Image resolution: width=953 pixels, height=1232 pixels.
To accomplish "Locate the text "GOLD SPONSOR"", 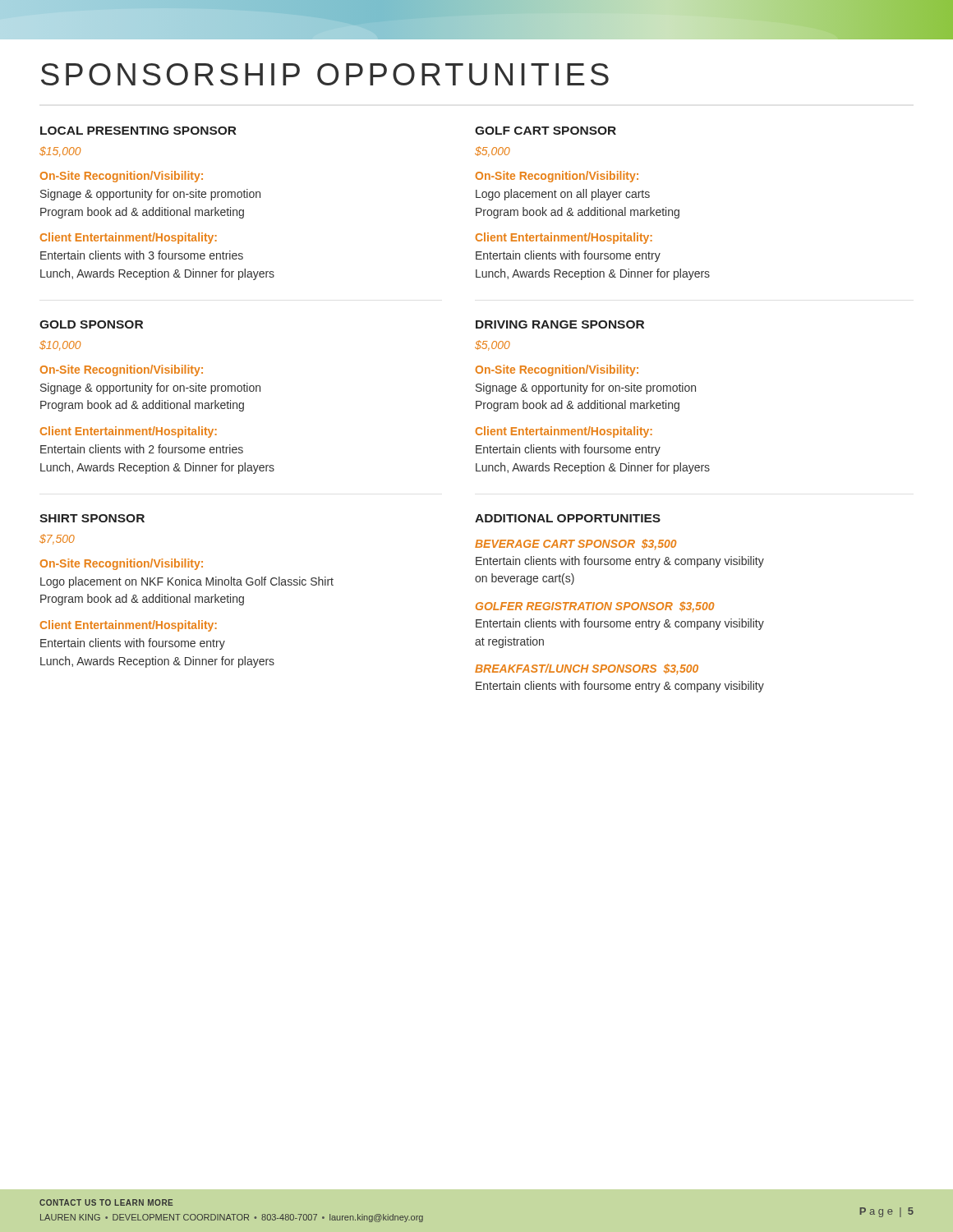I will [91, 324].
